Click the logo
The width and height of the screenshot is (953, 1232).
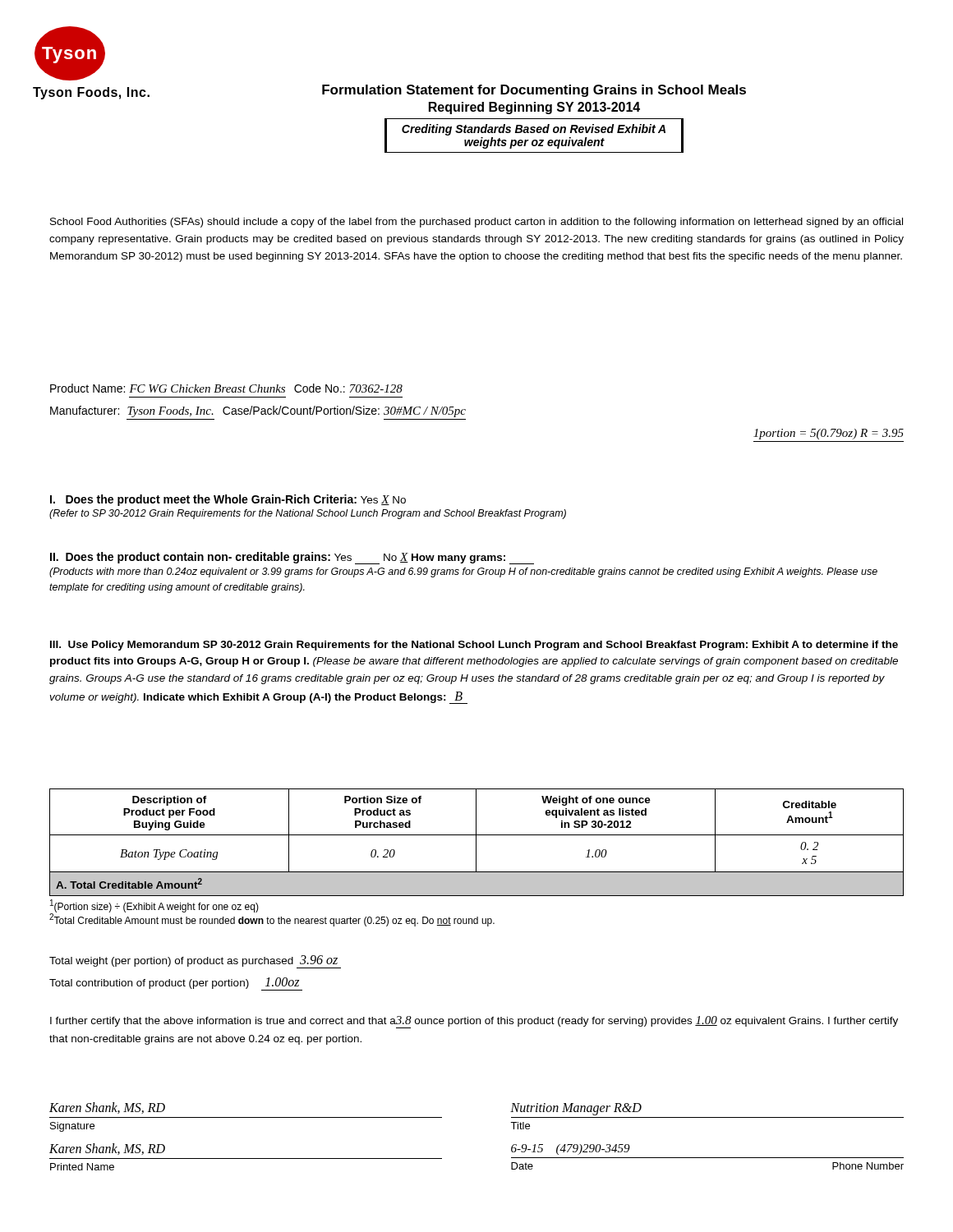tap(92, 62)
